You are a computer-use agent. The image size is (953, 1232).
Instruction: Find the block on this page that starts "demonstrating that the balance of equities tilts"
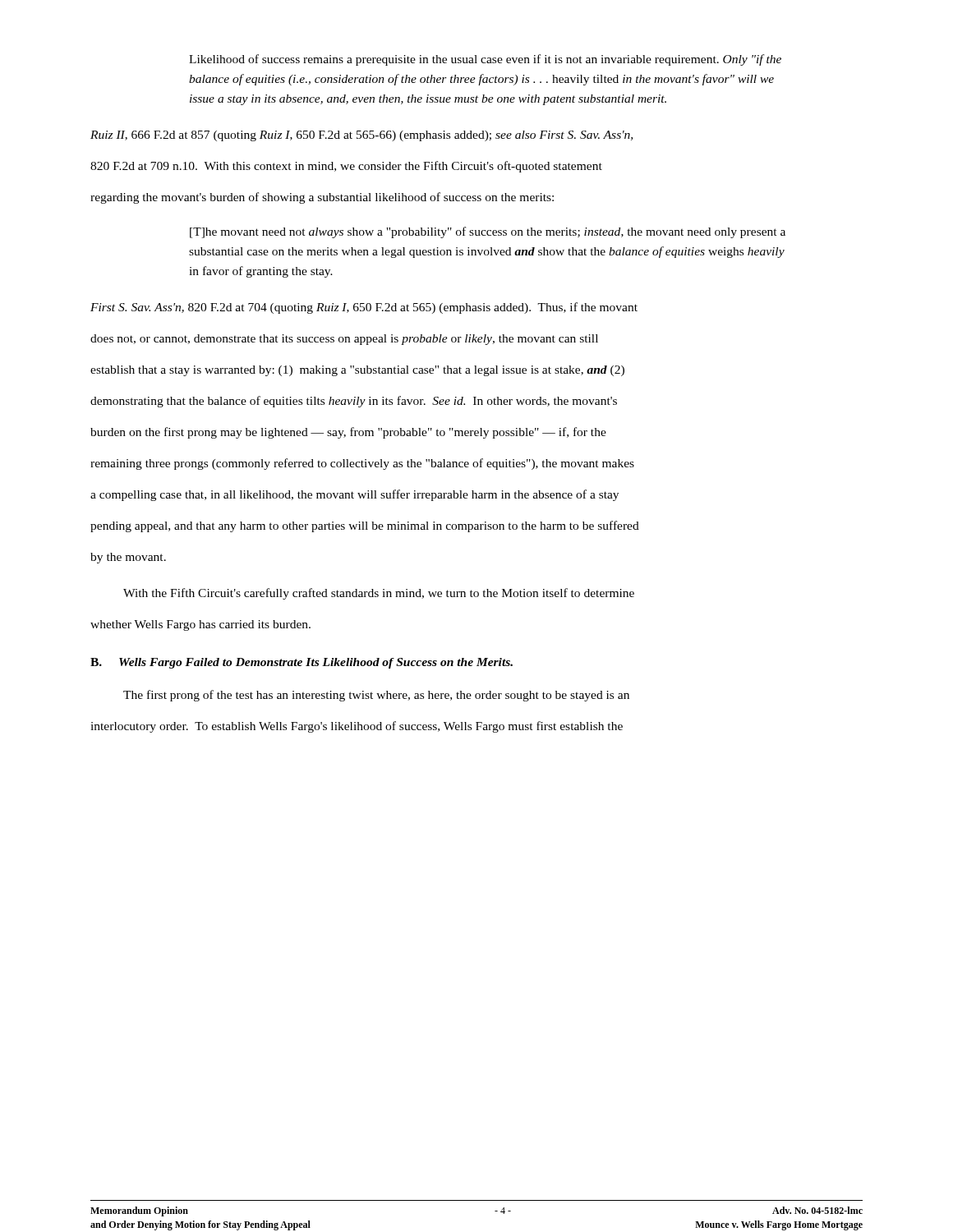354,401
